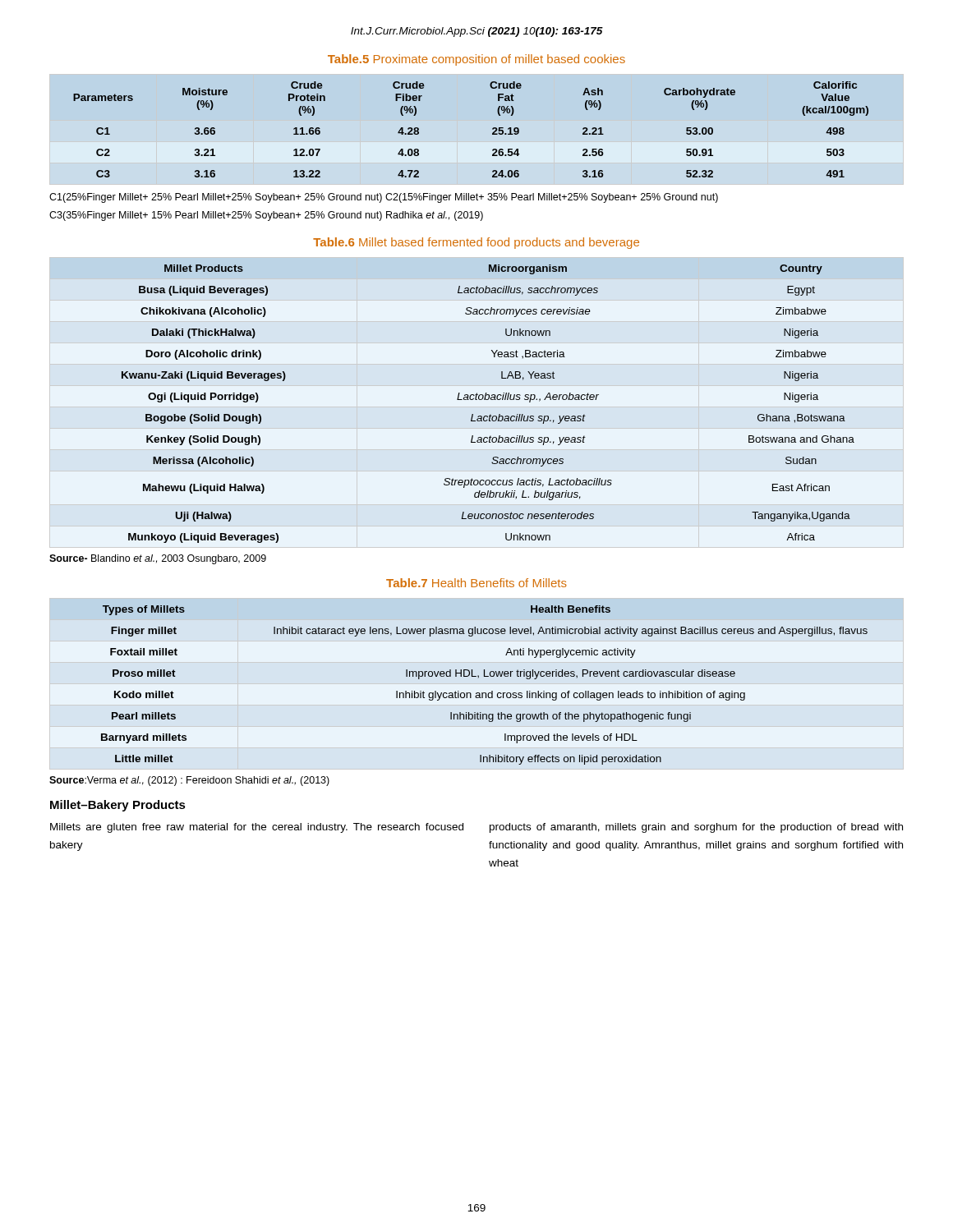
Task: Locate the table with the text "Lactobacillus sp., yeast"
Action: click(x=476, y=402)
